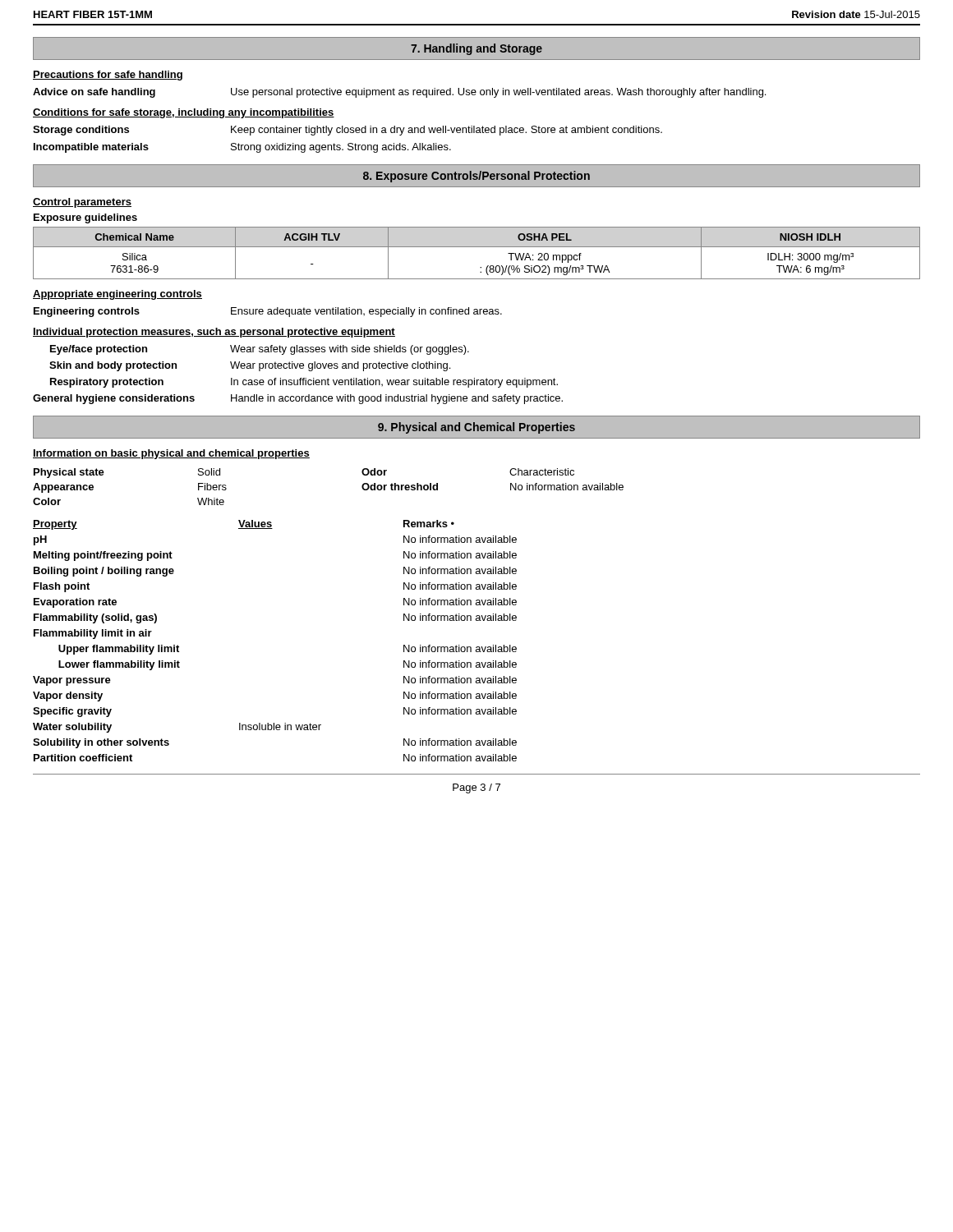This screenshot has height=1232, width=953.
Task: Locate the element starting "Precautions for safe handling"
Action: click(x=108, y=74)
